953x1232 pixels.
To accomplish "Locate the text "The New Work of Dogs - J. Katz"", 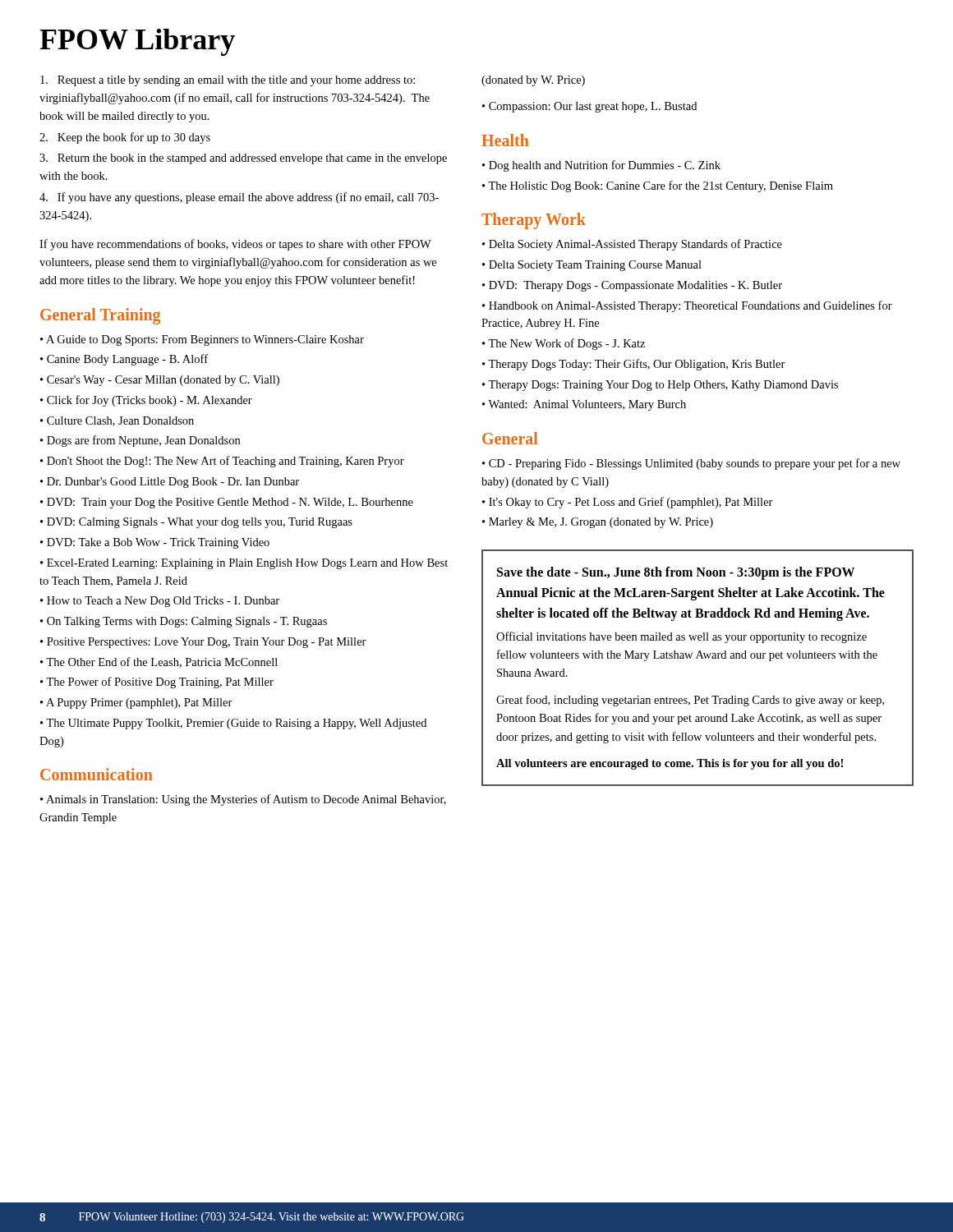I will (x=567, y=343).
